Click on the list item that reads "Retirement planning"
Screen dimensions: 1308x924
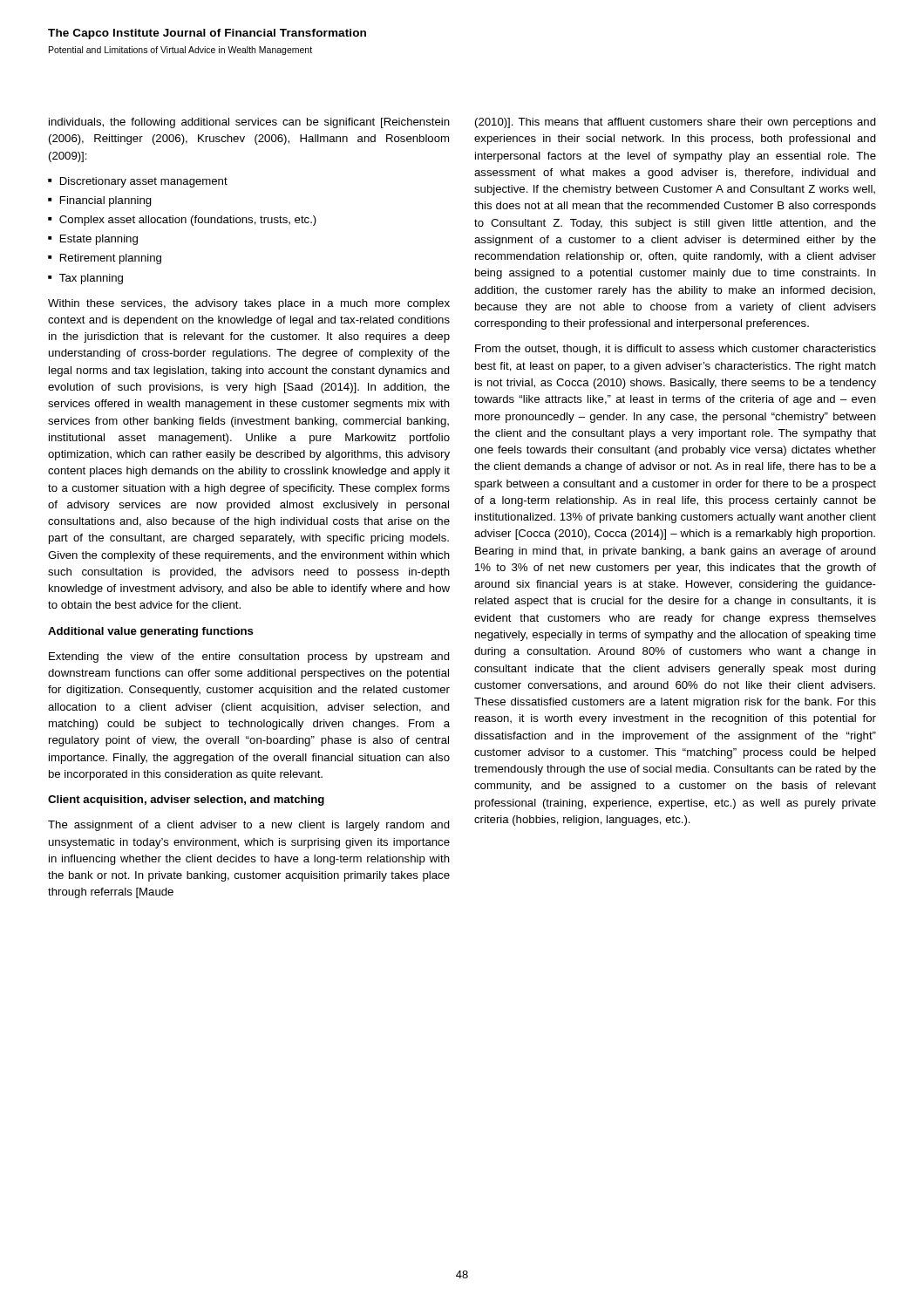(x=111, y=258)
